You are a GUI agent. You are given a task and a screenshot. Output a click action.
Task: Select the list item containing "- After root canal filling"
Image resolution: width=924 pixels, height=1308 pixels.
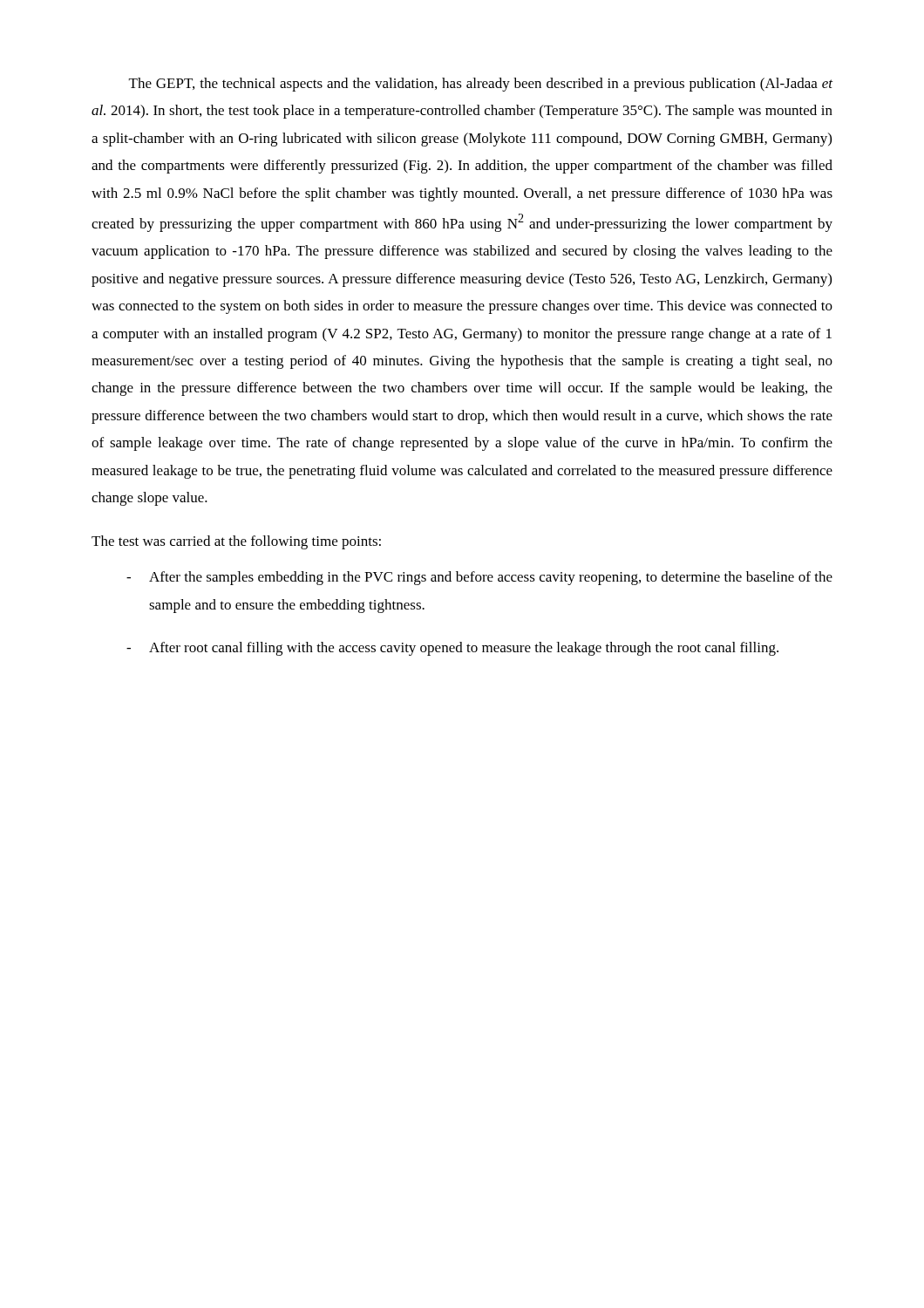[x=479, y=648]
